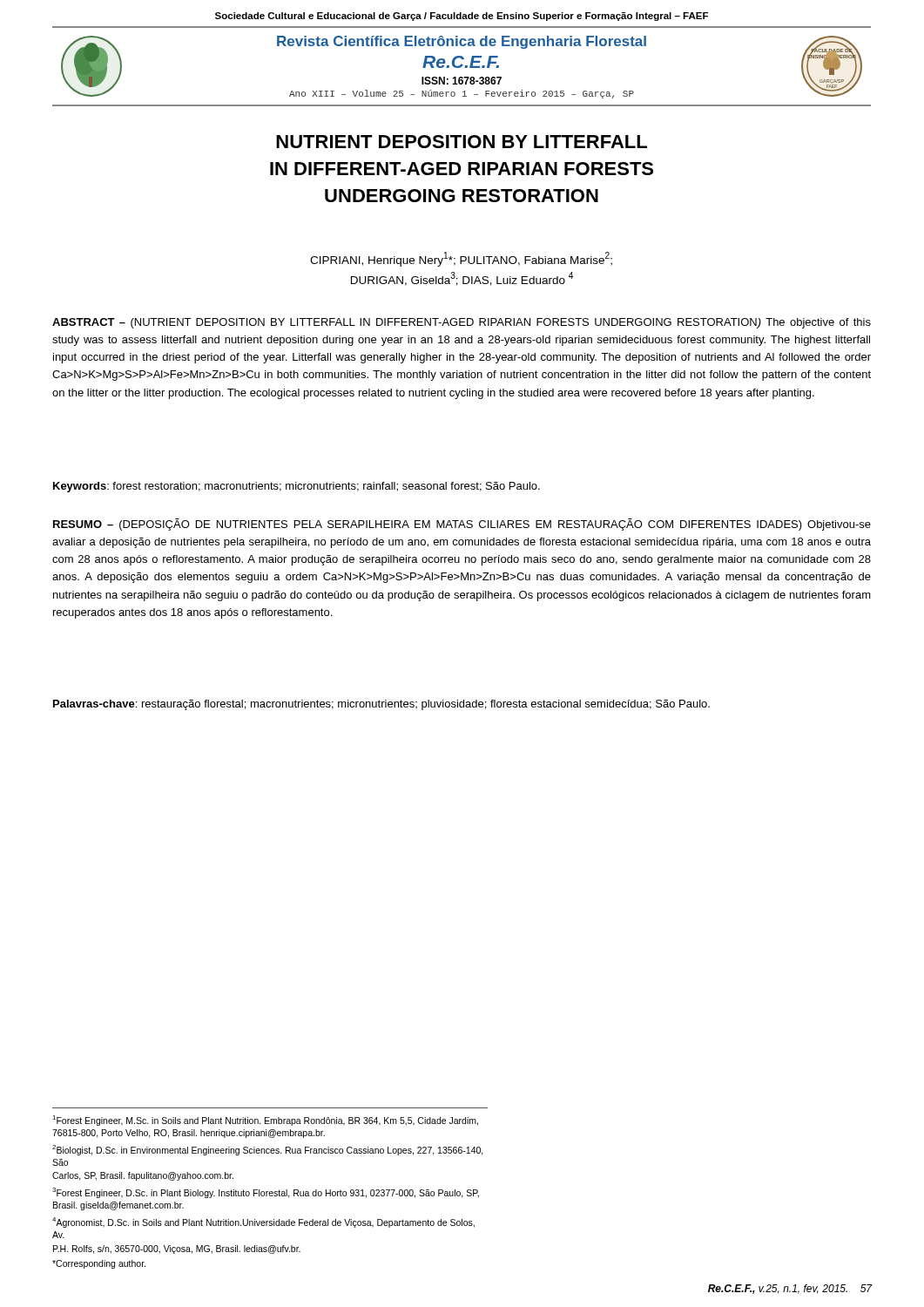Image resolution: width=924 pixels, height=1307 pixels.
Task: Find the block on this page that starts "ABSTRACT – (NUTRIENT DEPOSITION BY"
Action: [462, 357]
